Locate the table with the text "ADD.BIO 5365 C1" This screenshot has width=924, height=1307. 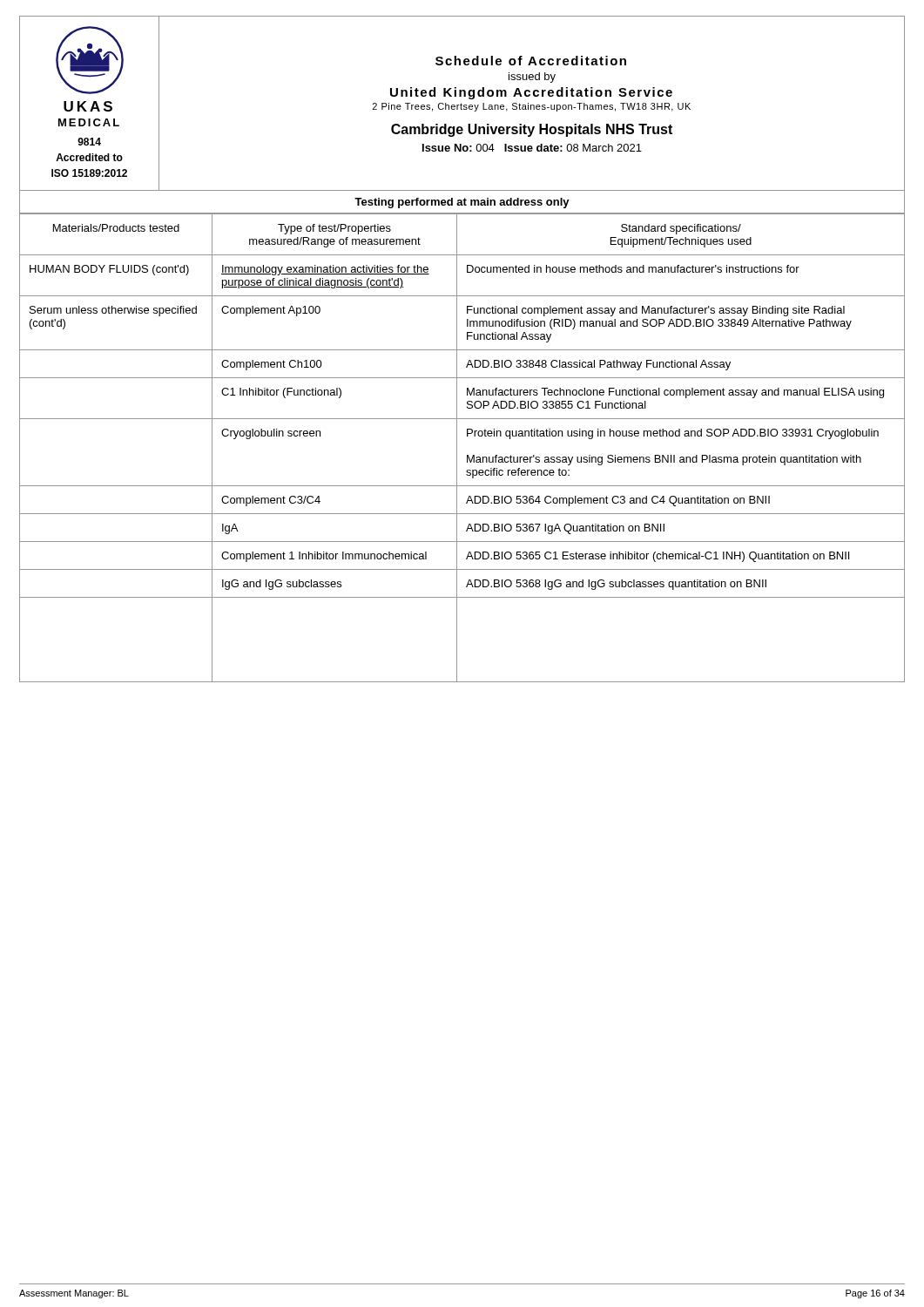point(462,448)
